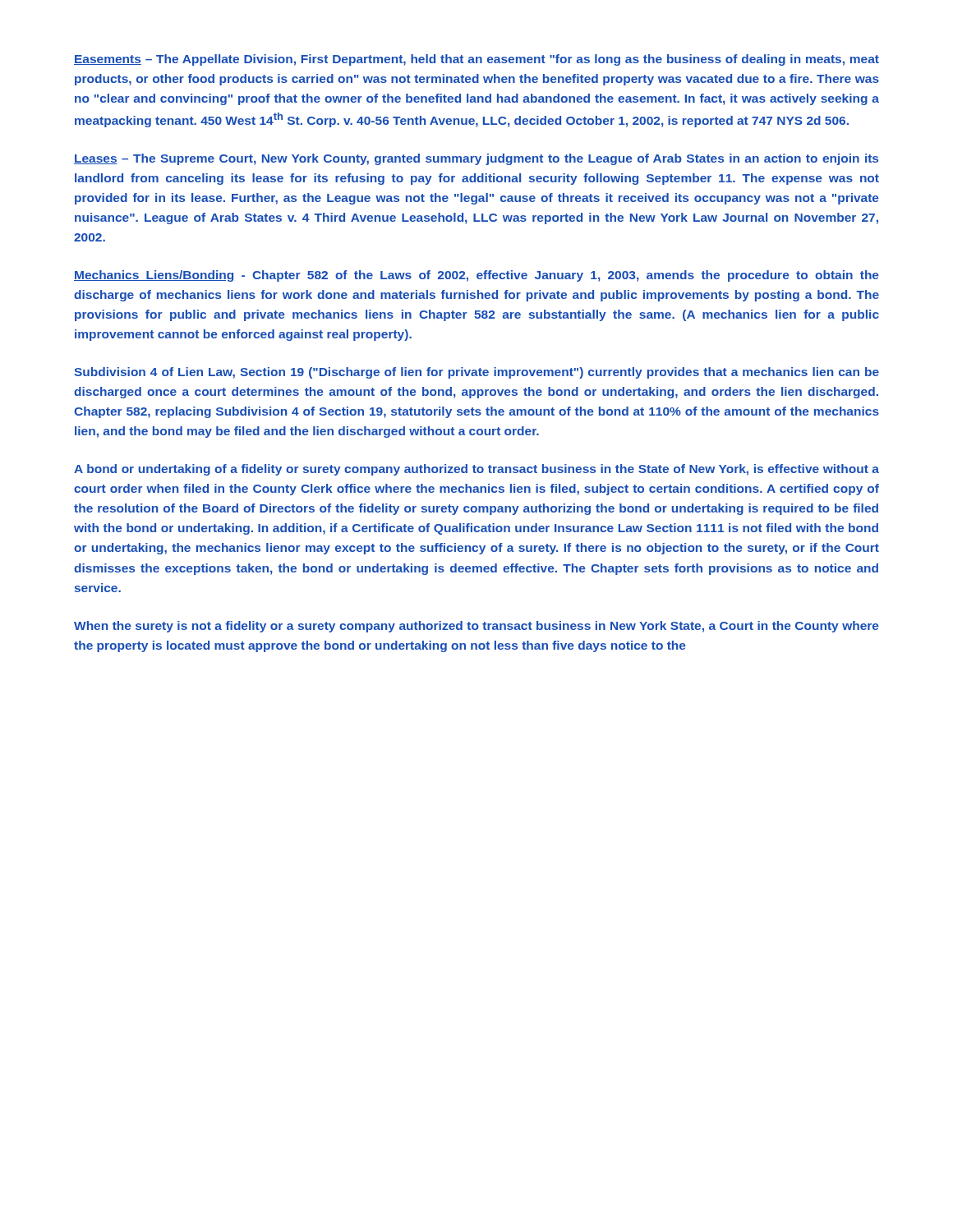Find the text starting "Easements – The Appellate Division, First Department, held"
Image resolution: width=953 pixels, height=1232 pixels.
pyautogui.click(x=476, y=90)
